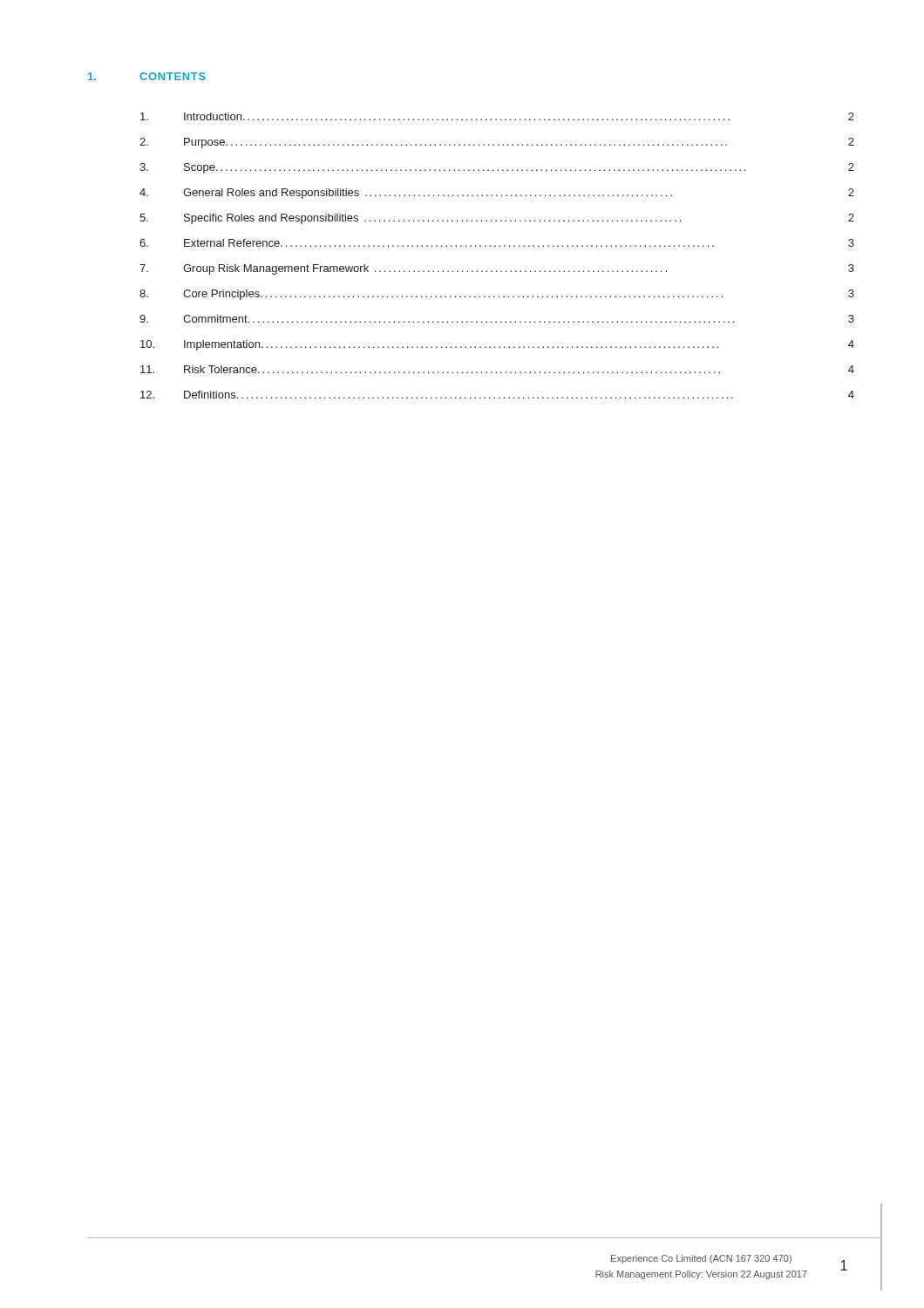
Task: Navigate to the passage starting "12. Definitions"
Action: 497,395
